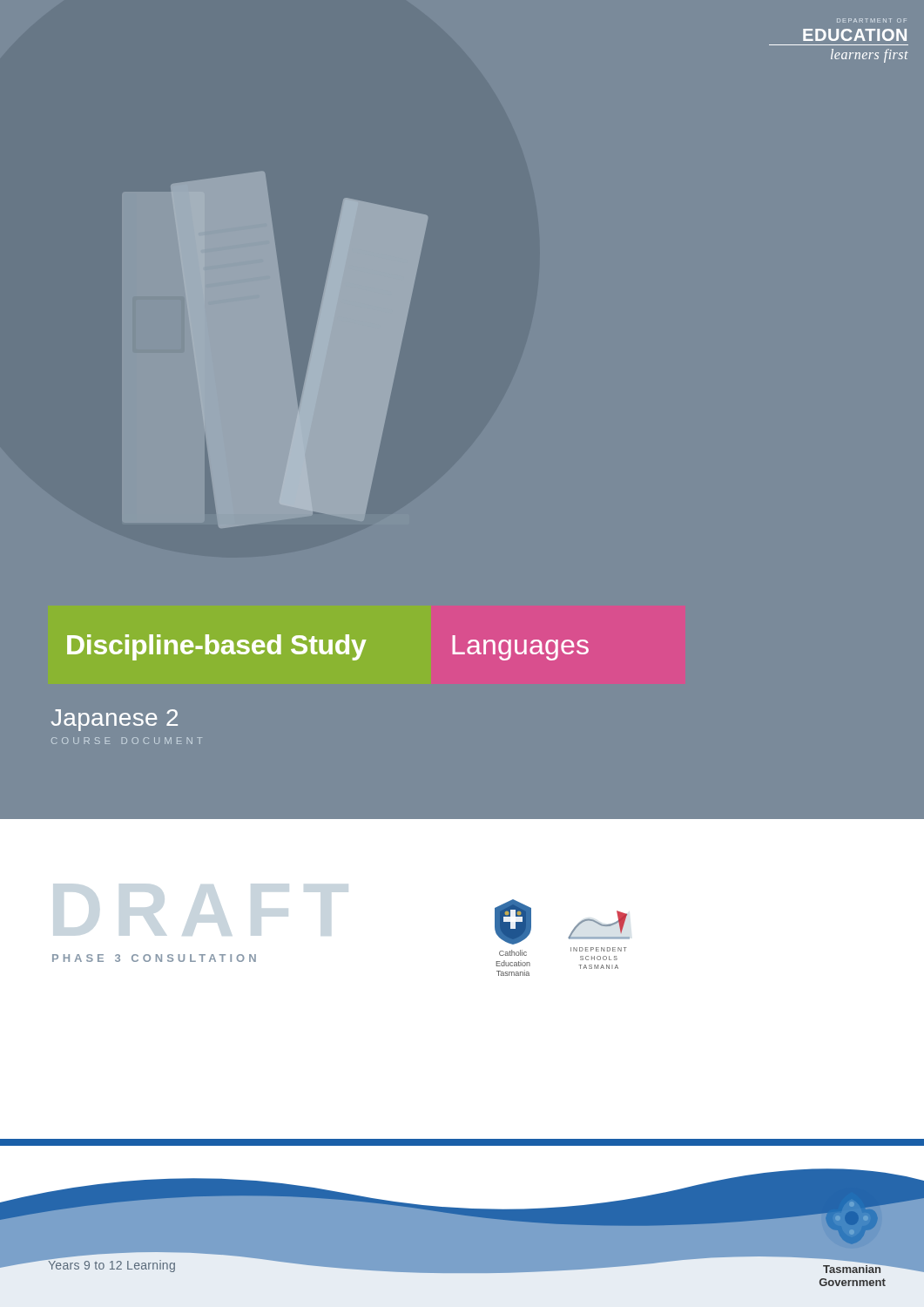
Task: Locate the block starting "PHASE 3 CONSULTATION"
Action: [156, 958]
